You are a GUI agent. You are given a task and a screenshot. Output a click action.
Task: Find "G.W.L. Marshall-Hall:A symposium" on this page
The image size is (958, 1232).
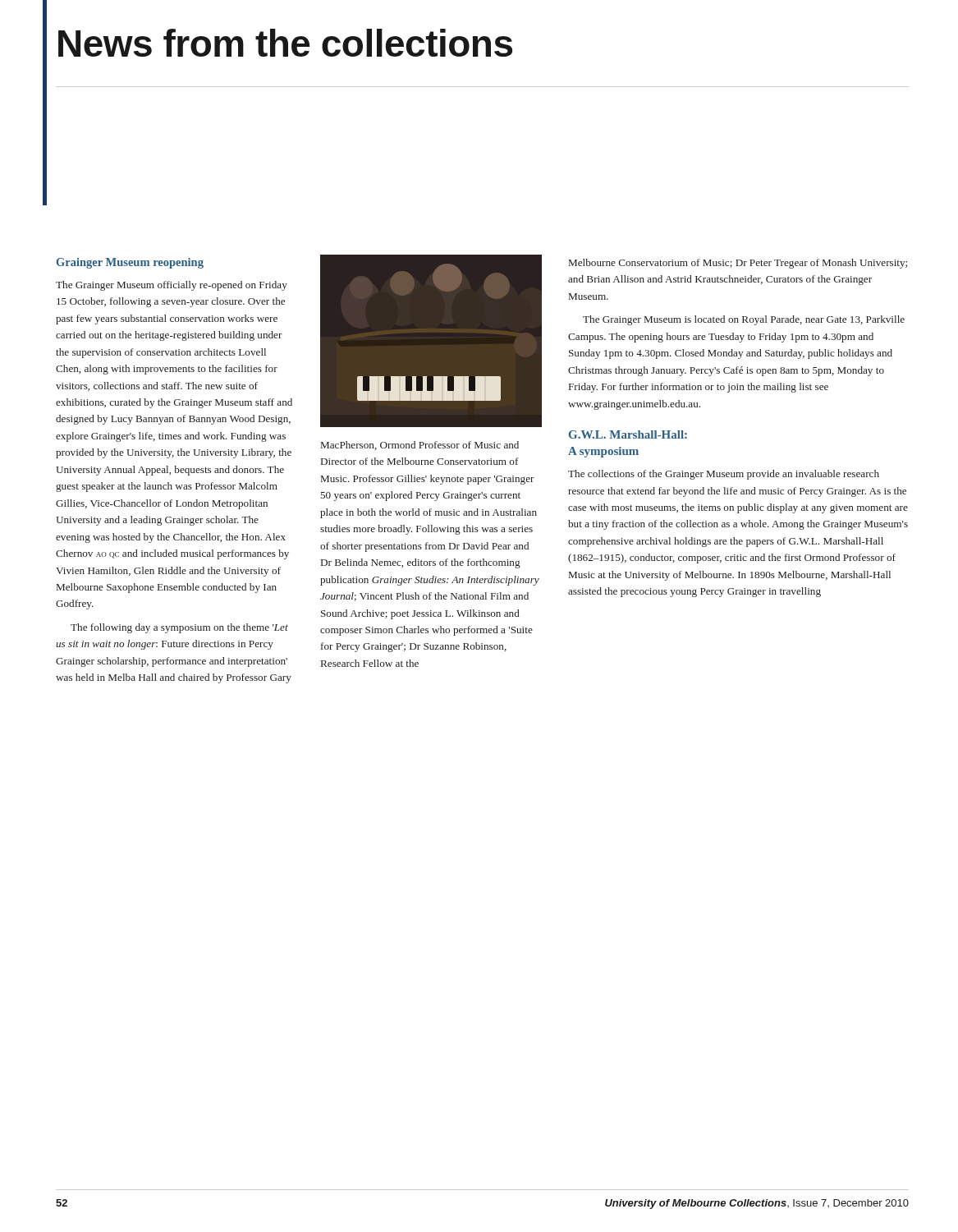[628, 434]
